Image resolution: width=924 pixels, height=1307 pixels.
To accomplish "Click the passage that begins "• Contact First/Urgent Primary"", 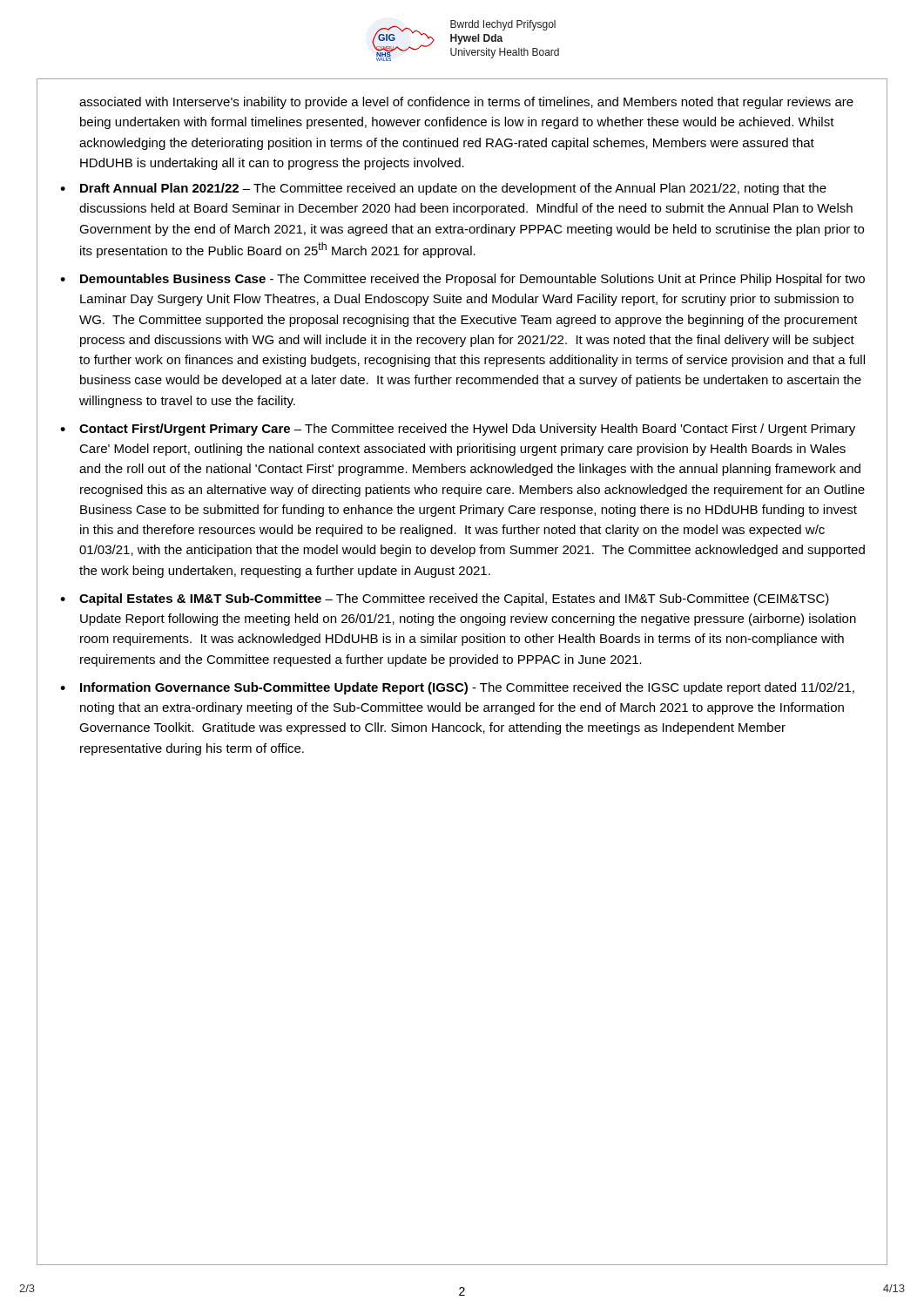I will [x=462, y=499].
